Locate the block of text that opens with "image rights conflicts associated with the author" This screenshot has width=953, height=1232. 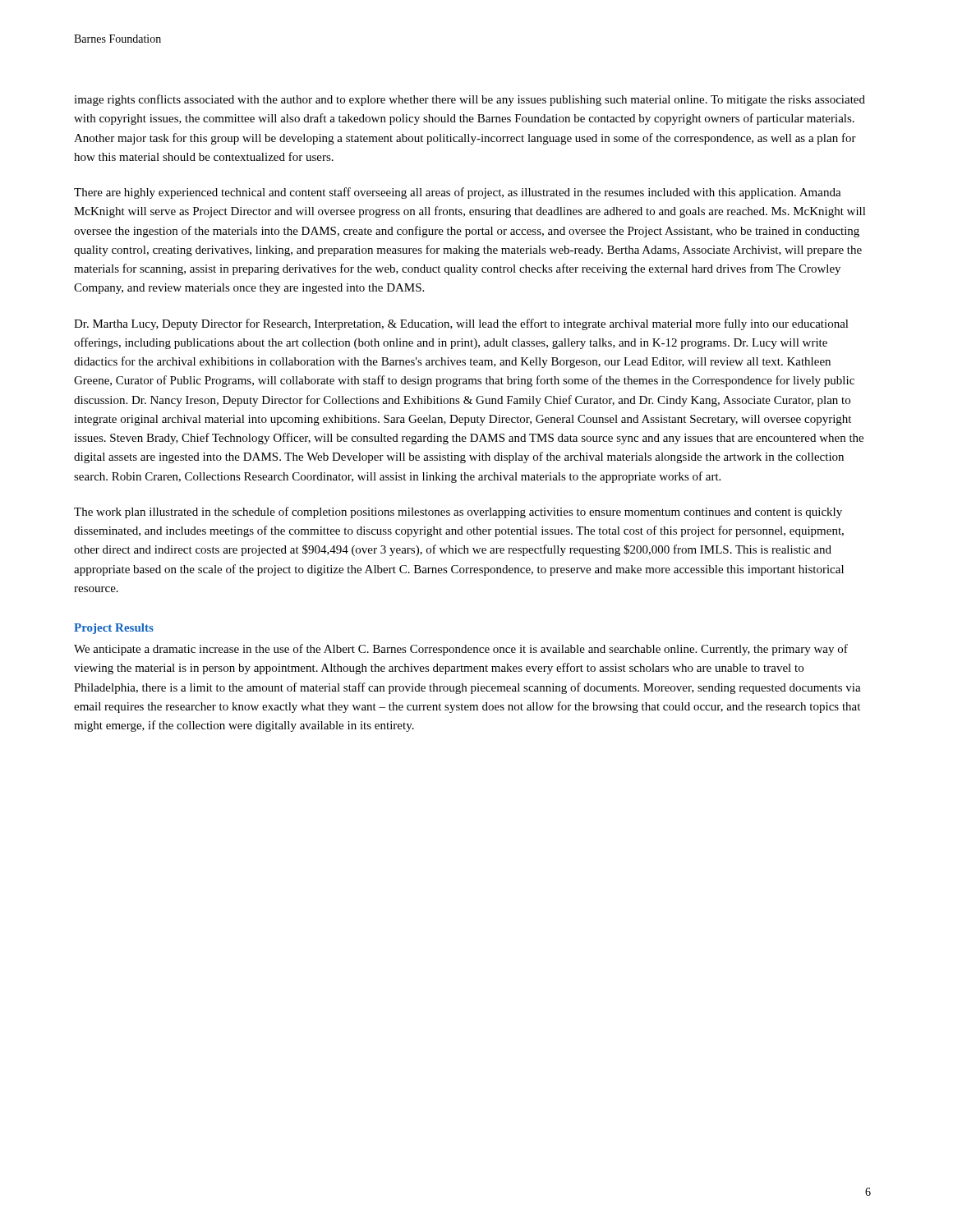(x=470, y=128)
